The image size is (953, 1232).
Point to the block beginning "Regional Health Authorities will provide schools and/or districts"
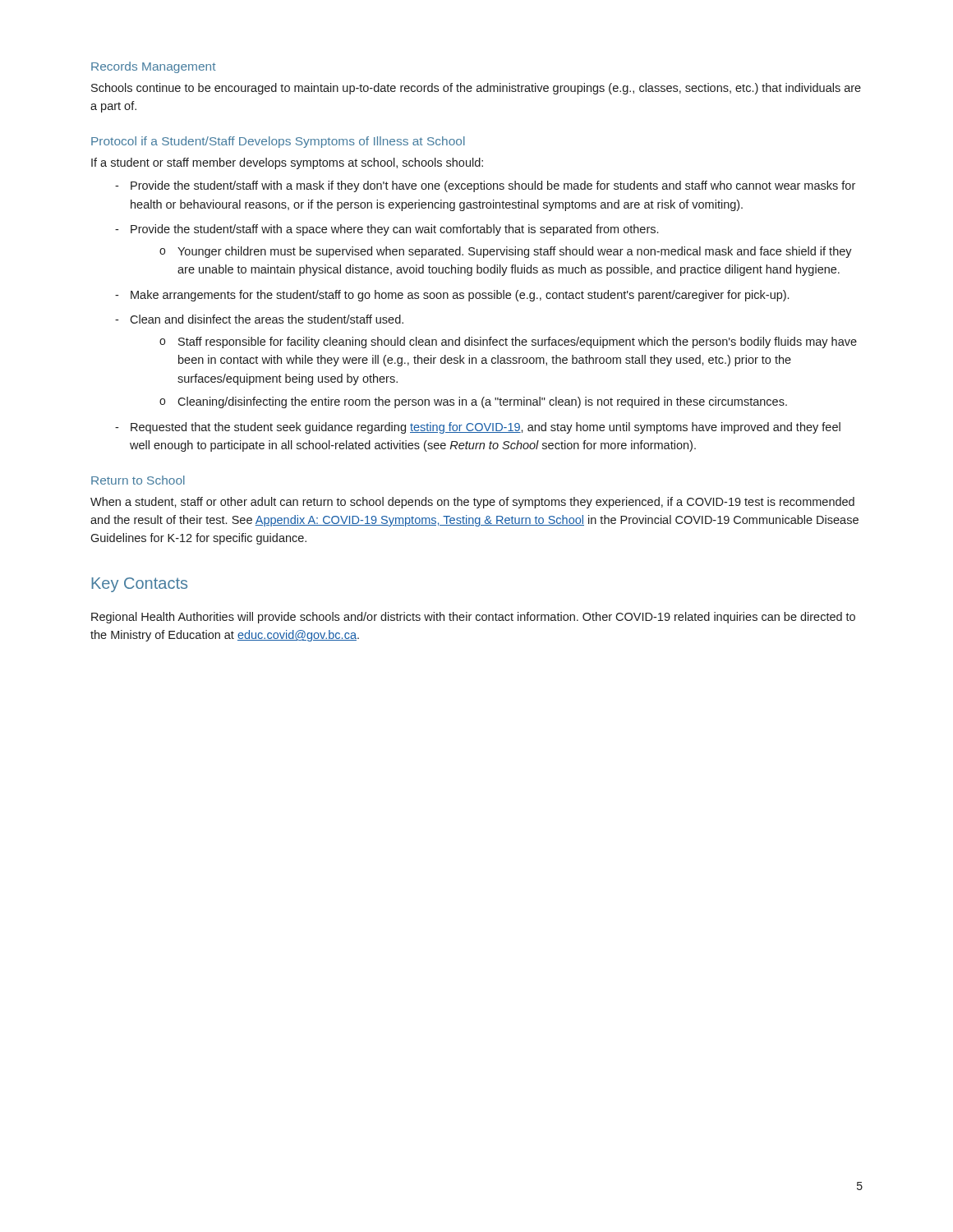click(476, 626)
